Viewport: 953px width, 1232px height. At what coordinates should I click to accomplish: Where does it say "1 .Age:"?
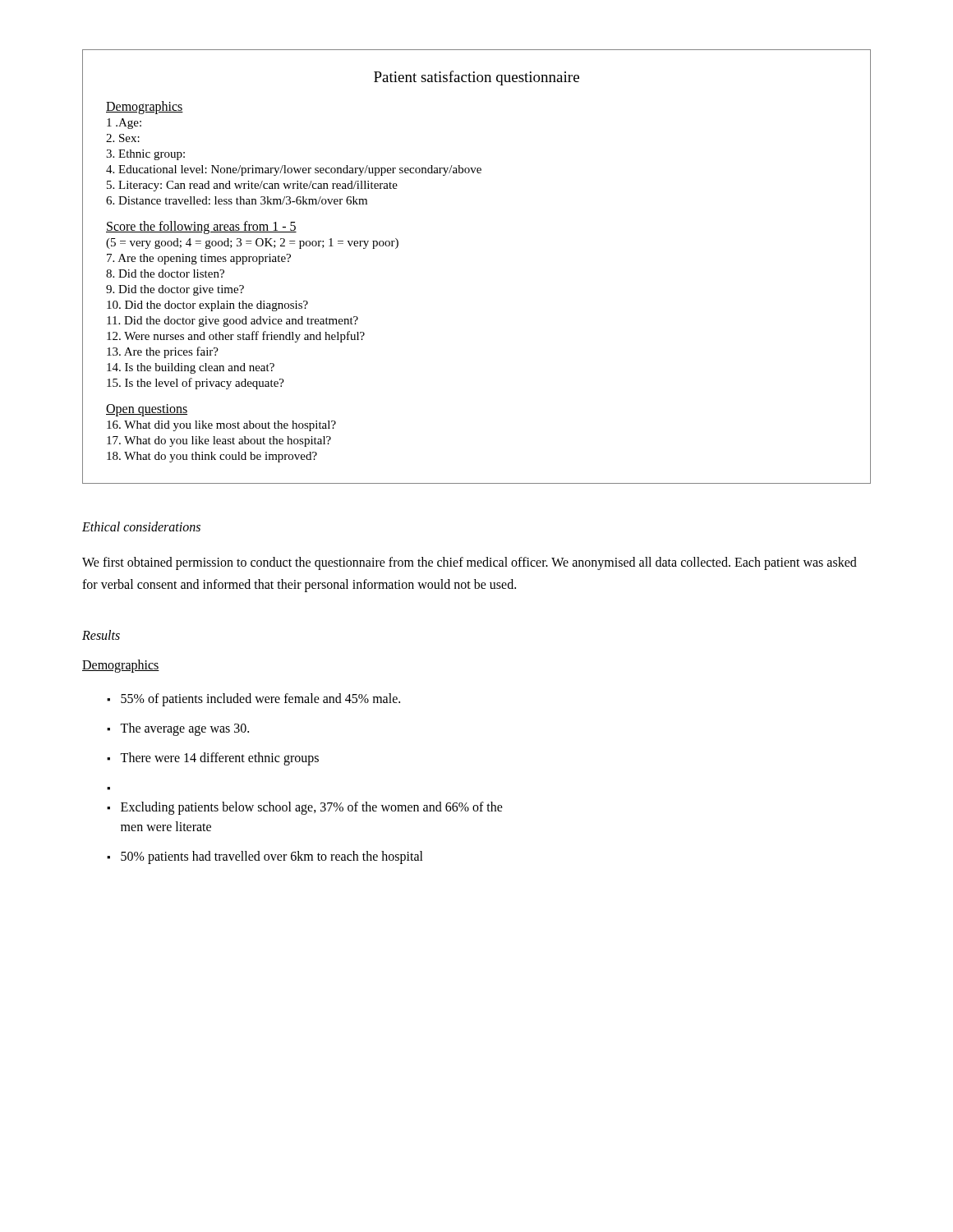(124, 122)
